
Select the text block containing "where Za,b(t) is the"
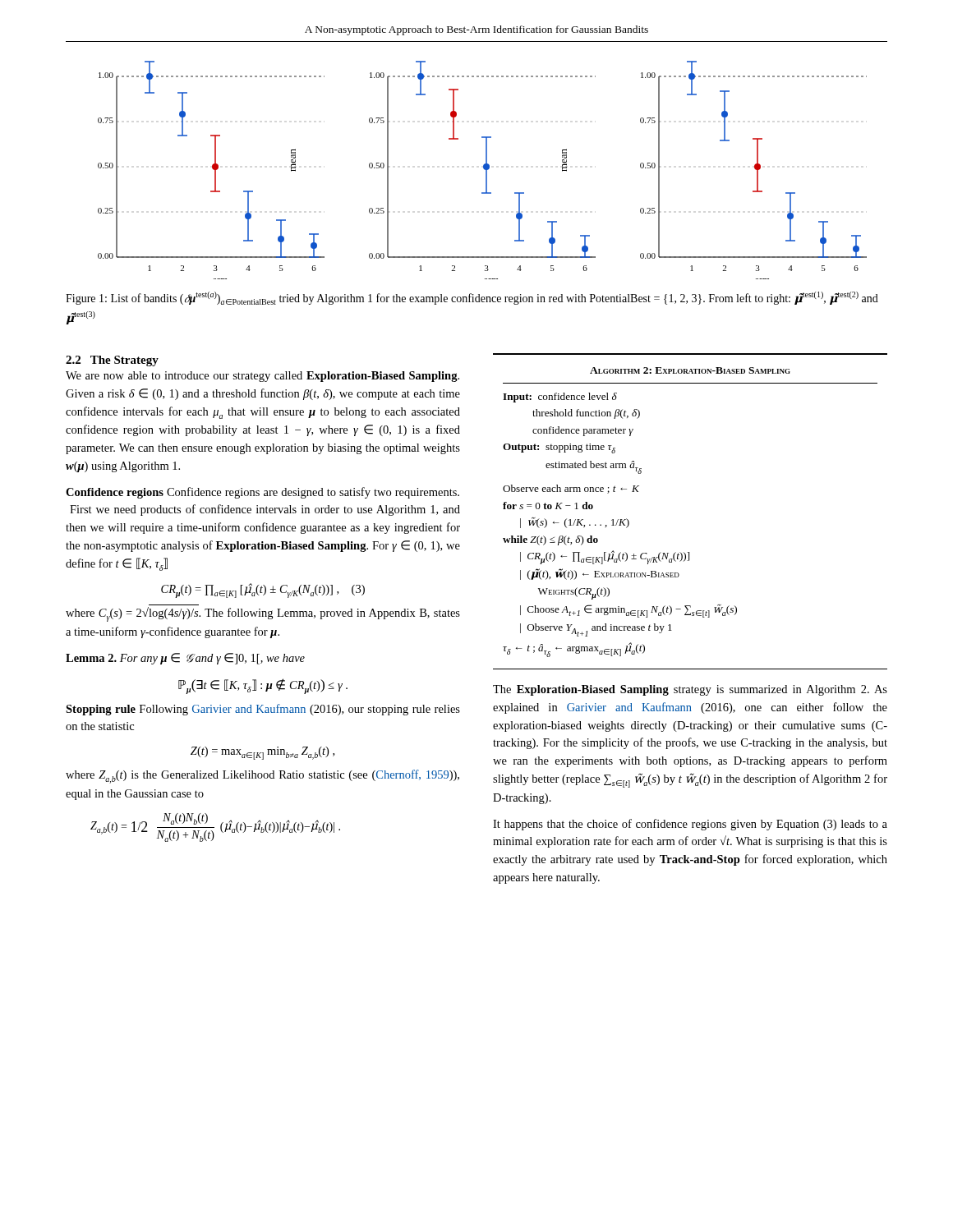[x=263, y=785]
